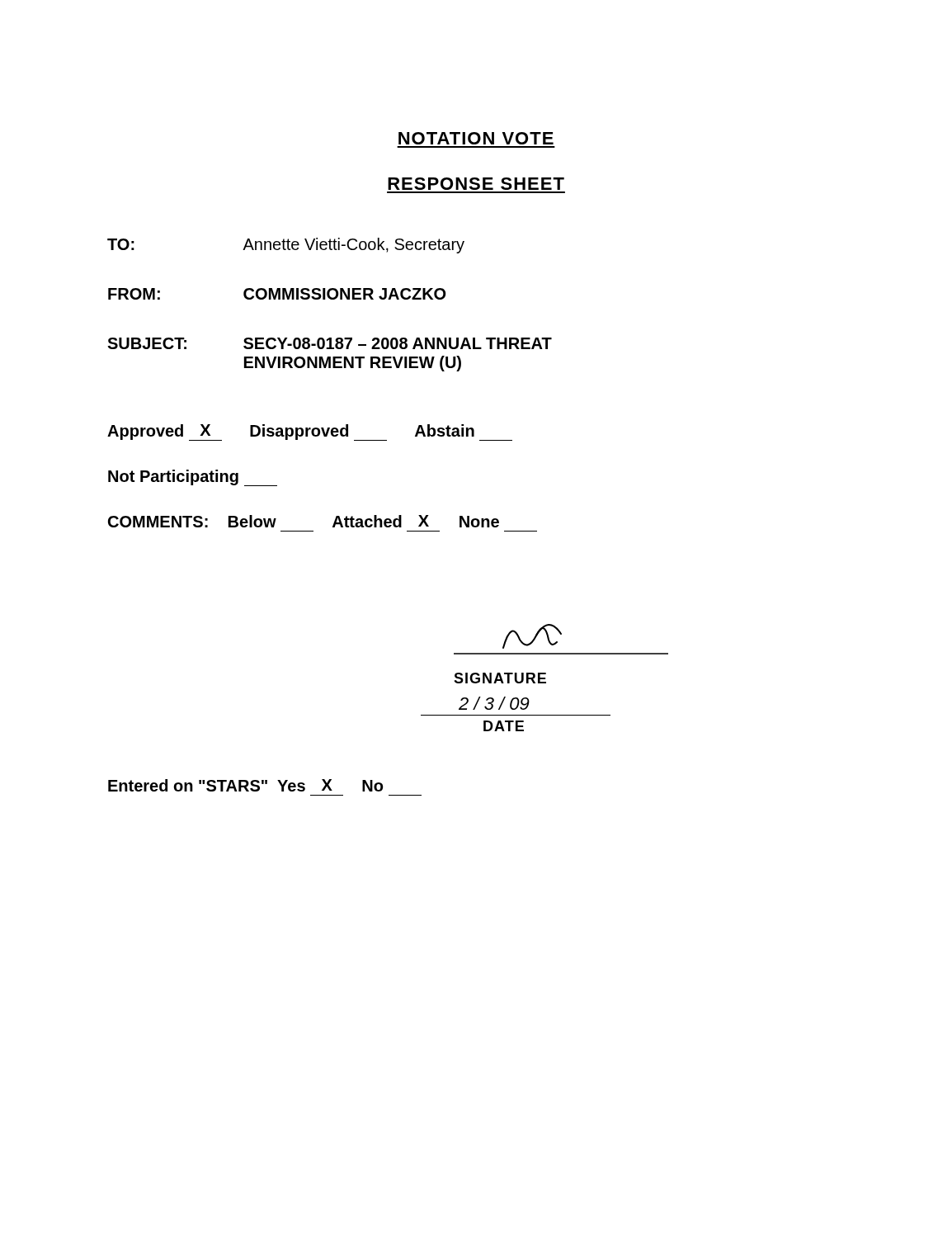
Task: Point to "NOTATION VOTE"
Action: point(476,138)
